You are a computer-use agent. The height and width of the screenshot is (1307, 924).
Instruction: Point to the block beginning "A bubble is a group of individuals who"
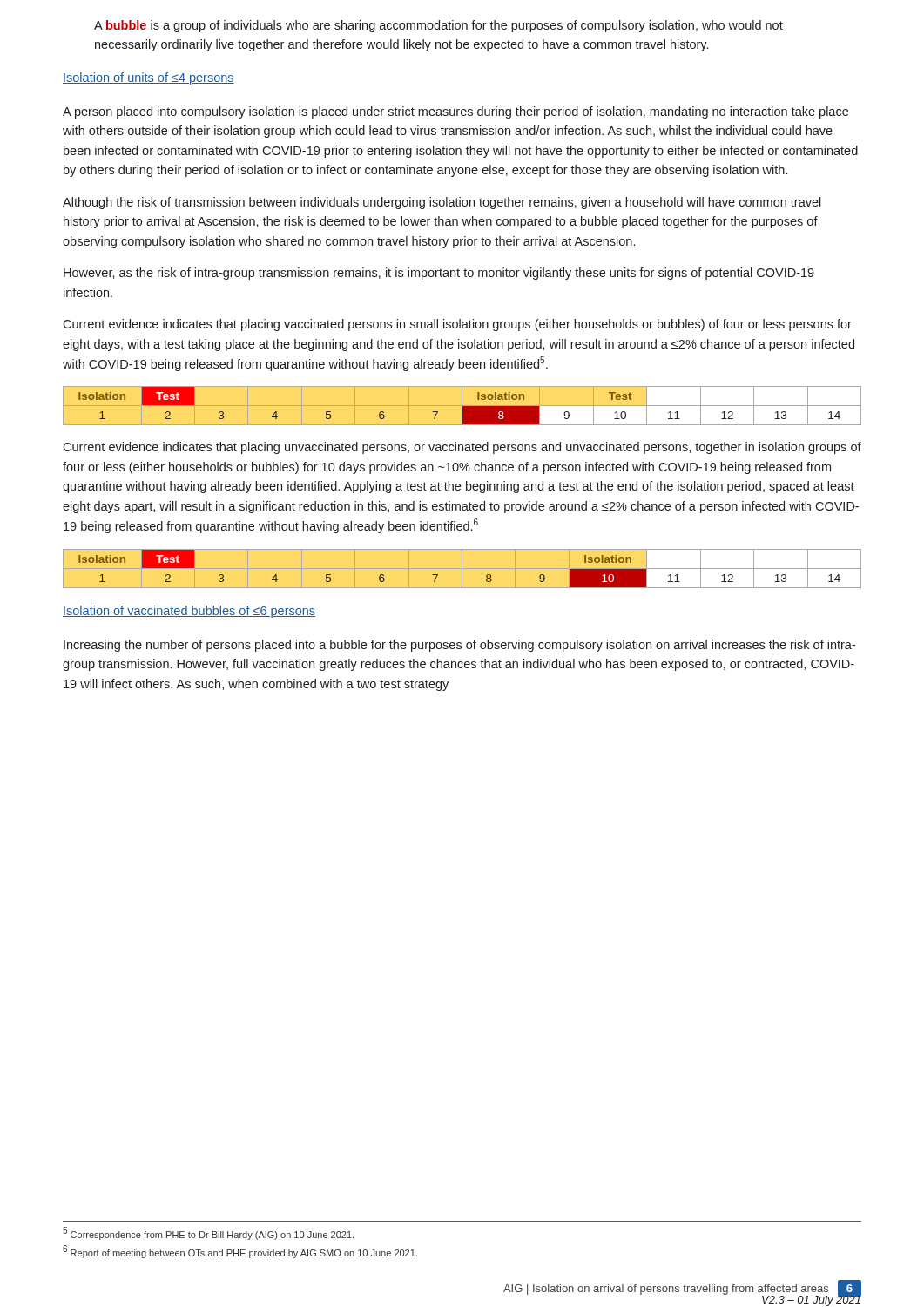pyautogui.click(x=438, y=35)
